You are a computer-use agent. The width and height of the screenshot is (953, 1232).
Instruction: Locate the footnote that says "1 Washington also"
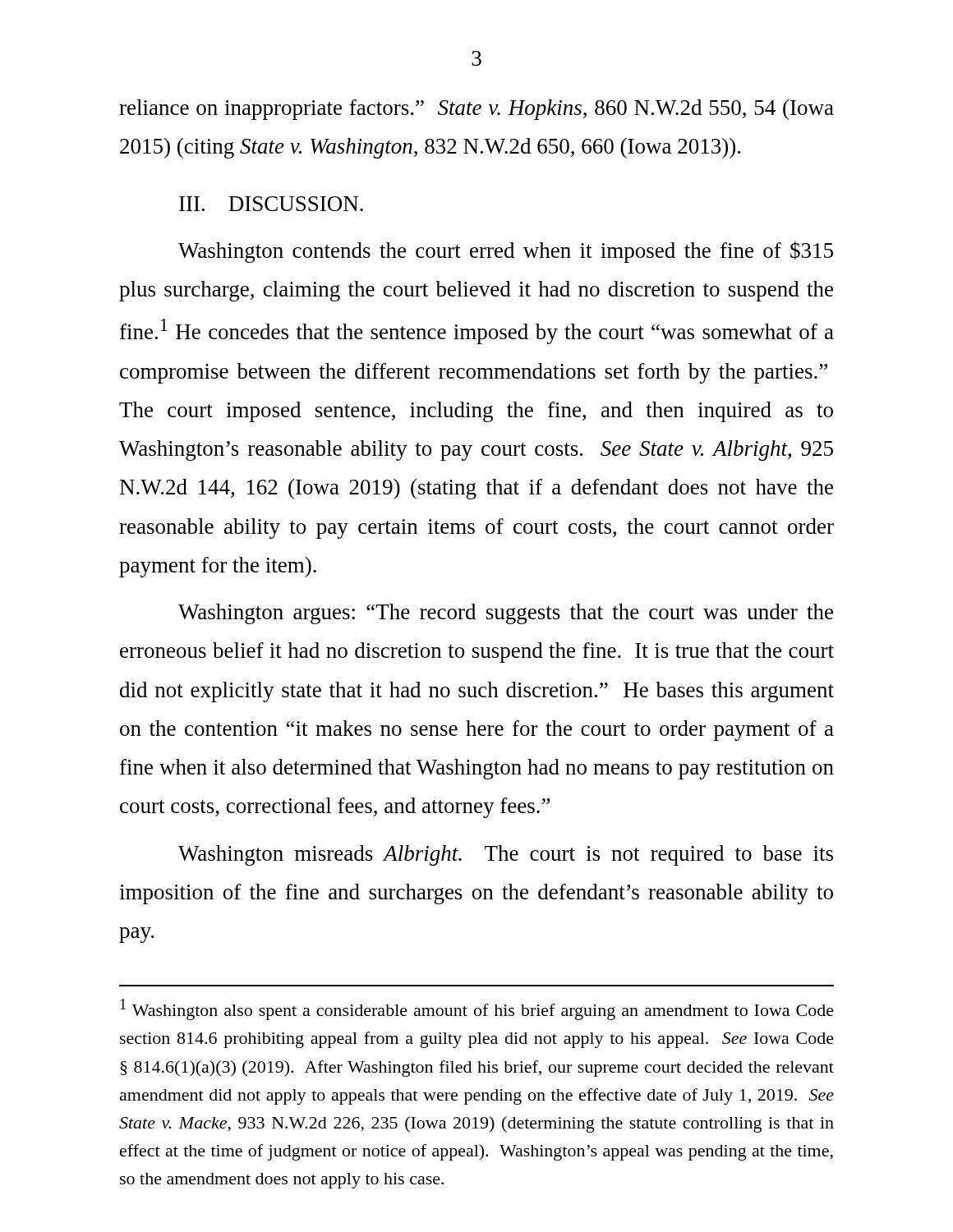476,1093
